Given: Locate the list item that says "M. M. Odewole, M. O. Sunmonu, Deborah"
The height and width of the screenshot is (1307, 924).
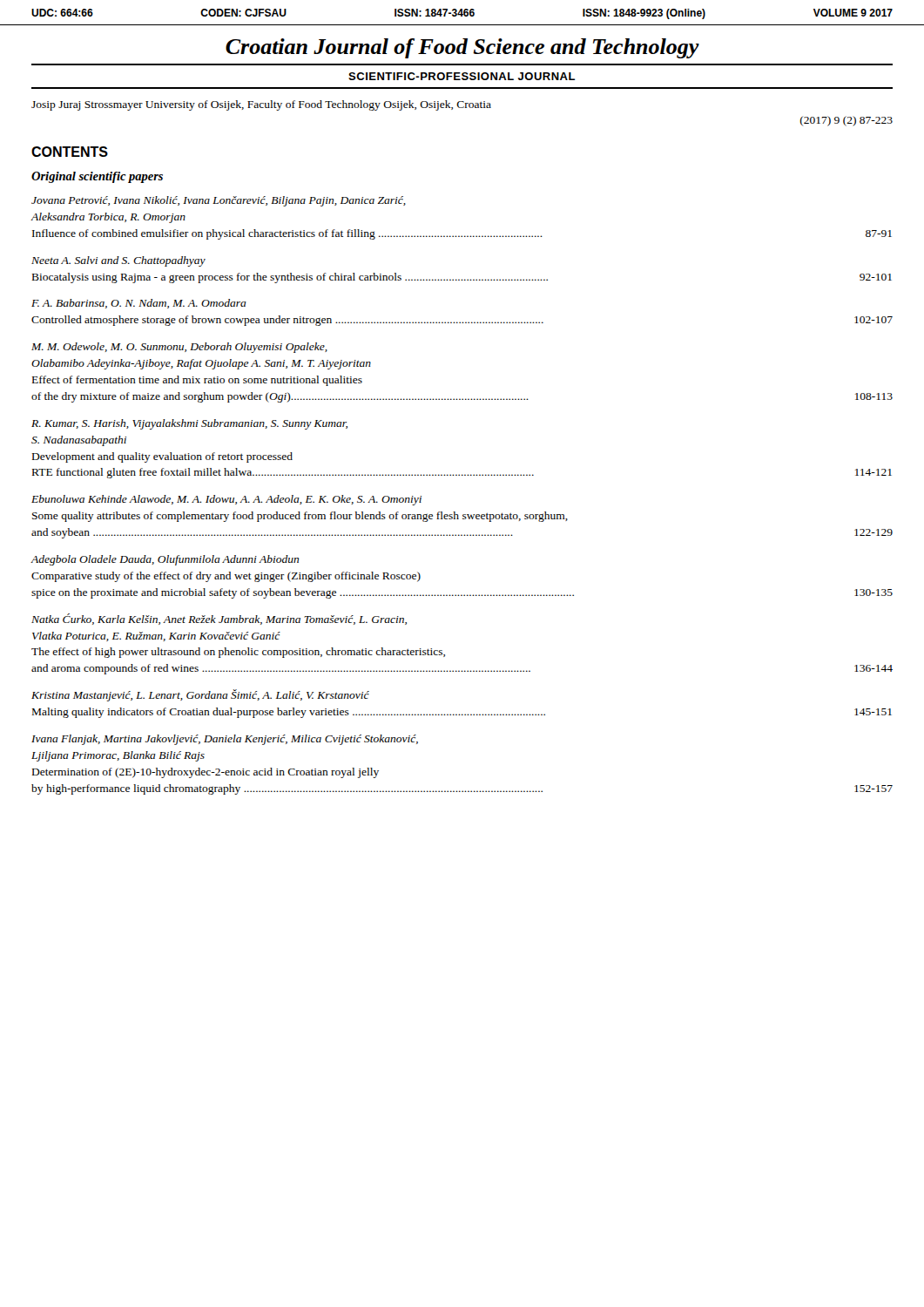Looking at the screenshot, I should pos(179,348).
